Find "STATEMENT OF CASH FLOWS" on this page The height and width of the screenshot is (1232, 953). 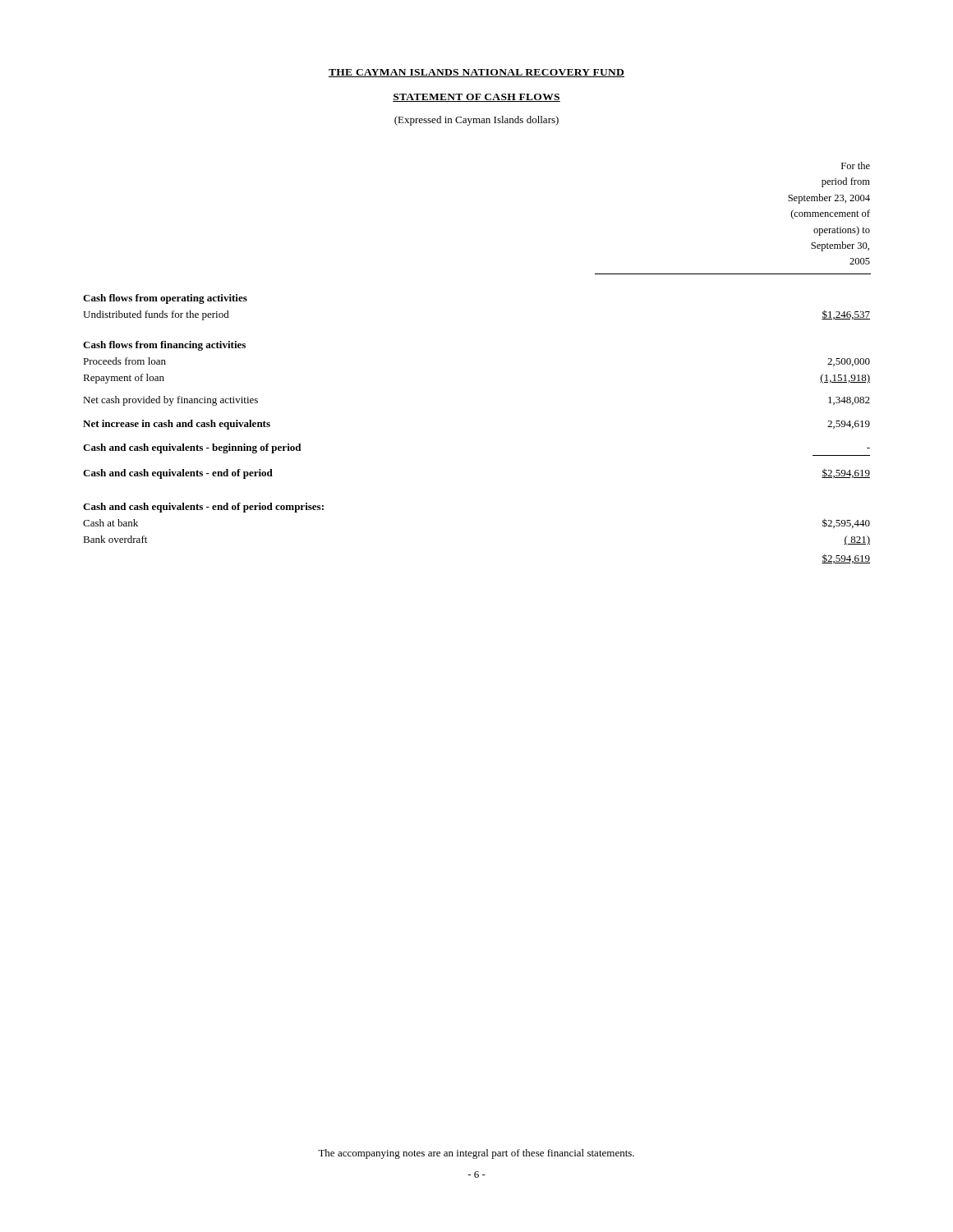coord(476,96)
